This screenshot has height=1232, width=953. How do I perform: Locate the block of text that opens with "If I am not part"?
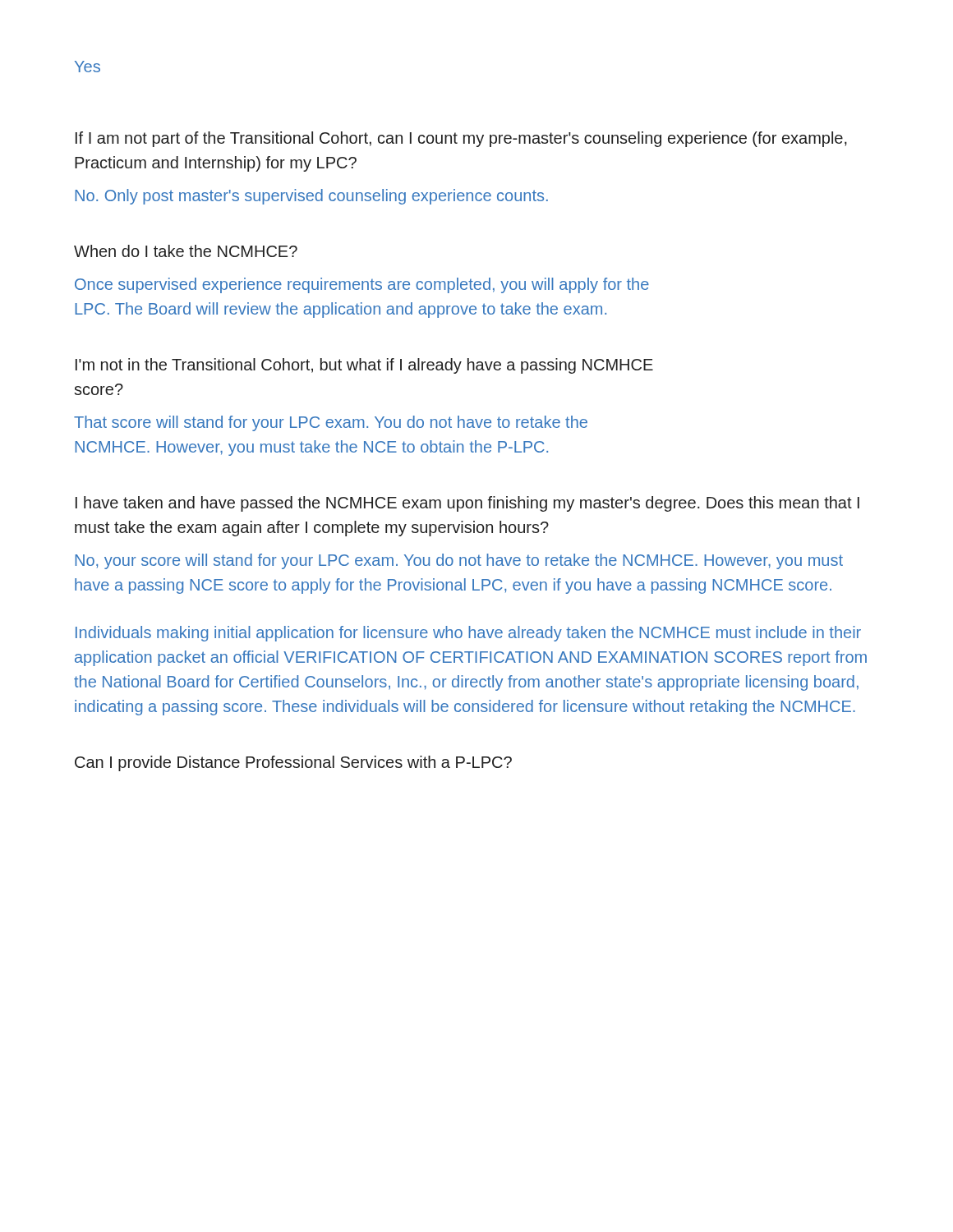pyautogui.click(x=461, y=139)
